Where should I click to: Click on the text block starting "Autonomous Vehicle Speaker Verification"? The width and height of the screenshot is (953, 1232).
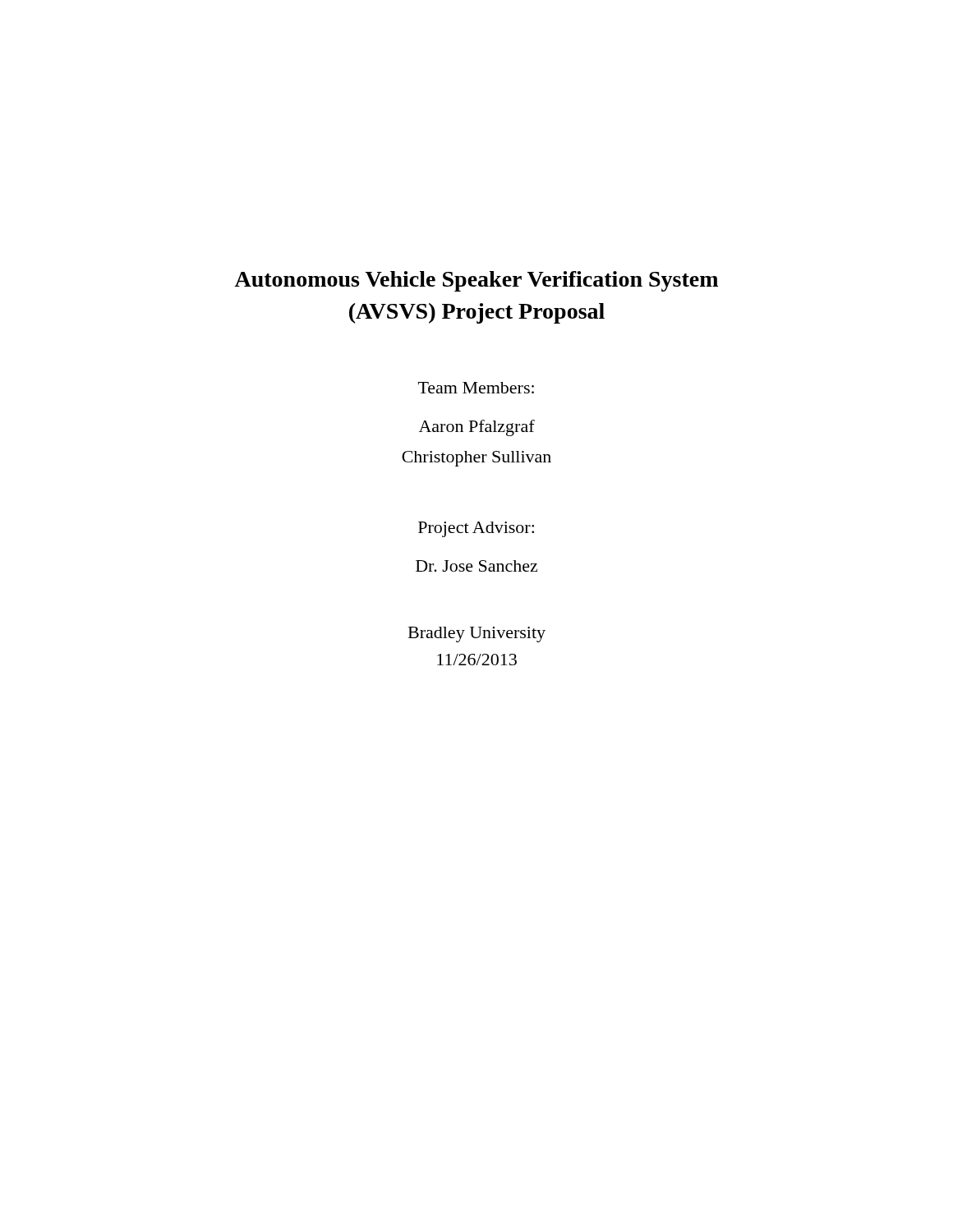click(x=476, y=295)
